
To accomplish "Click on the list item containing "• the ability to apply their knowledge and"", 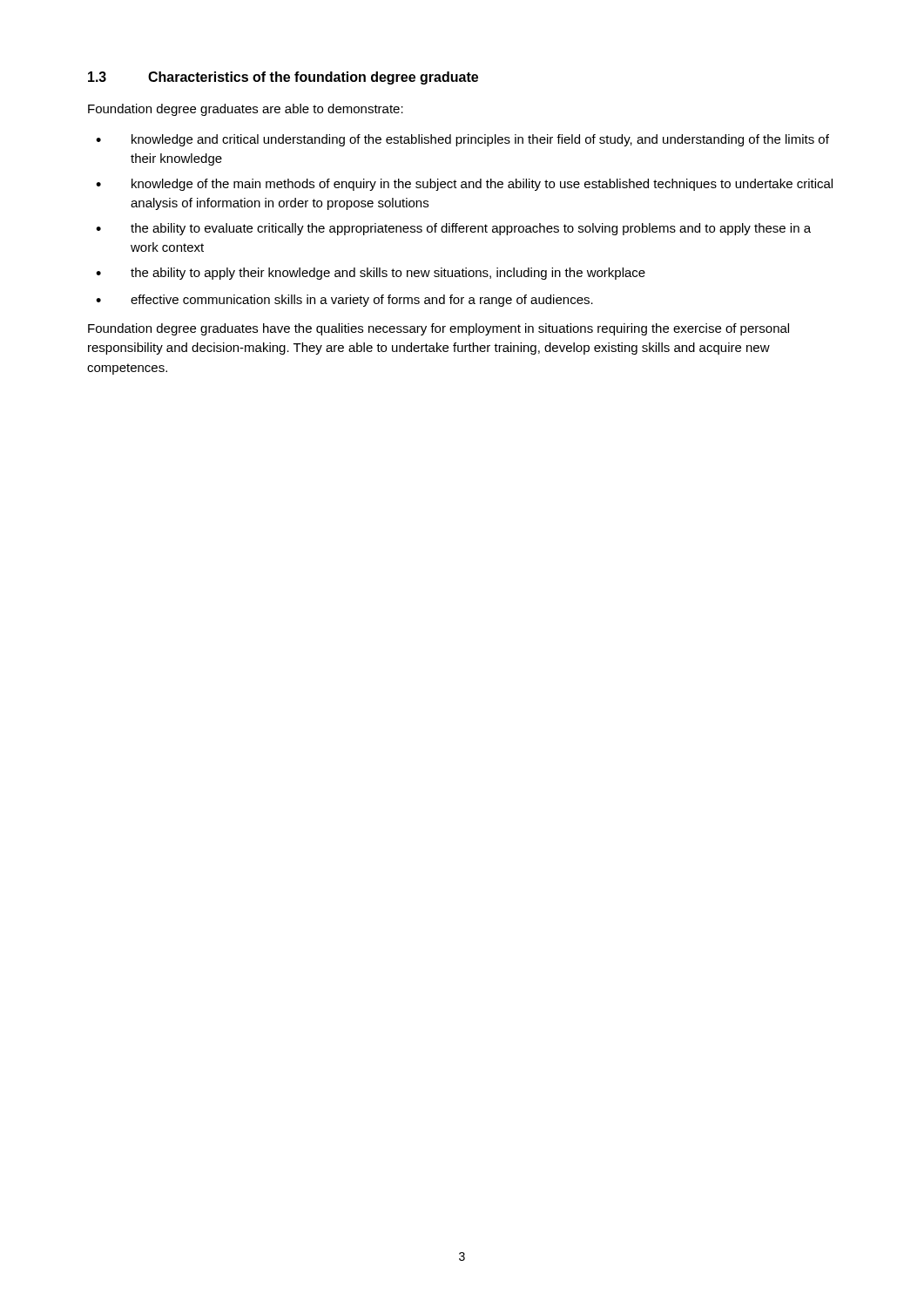I will (x=462, y=274).
